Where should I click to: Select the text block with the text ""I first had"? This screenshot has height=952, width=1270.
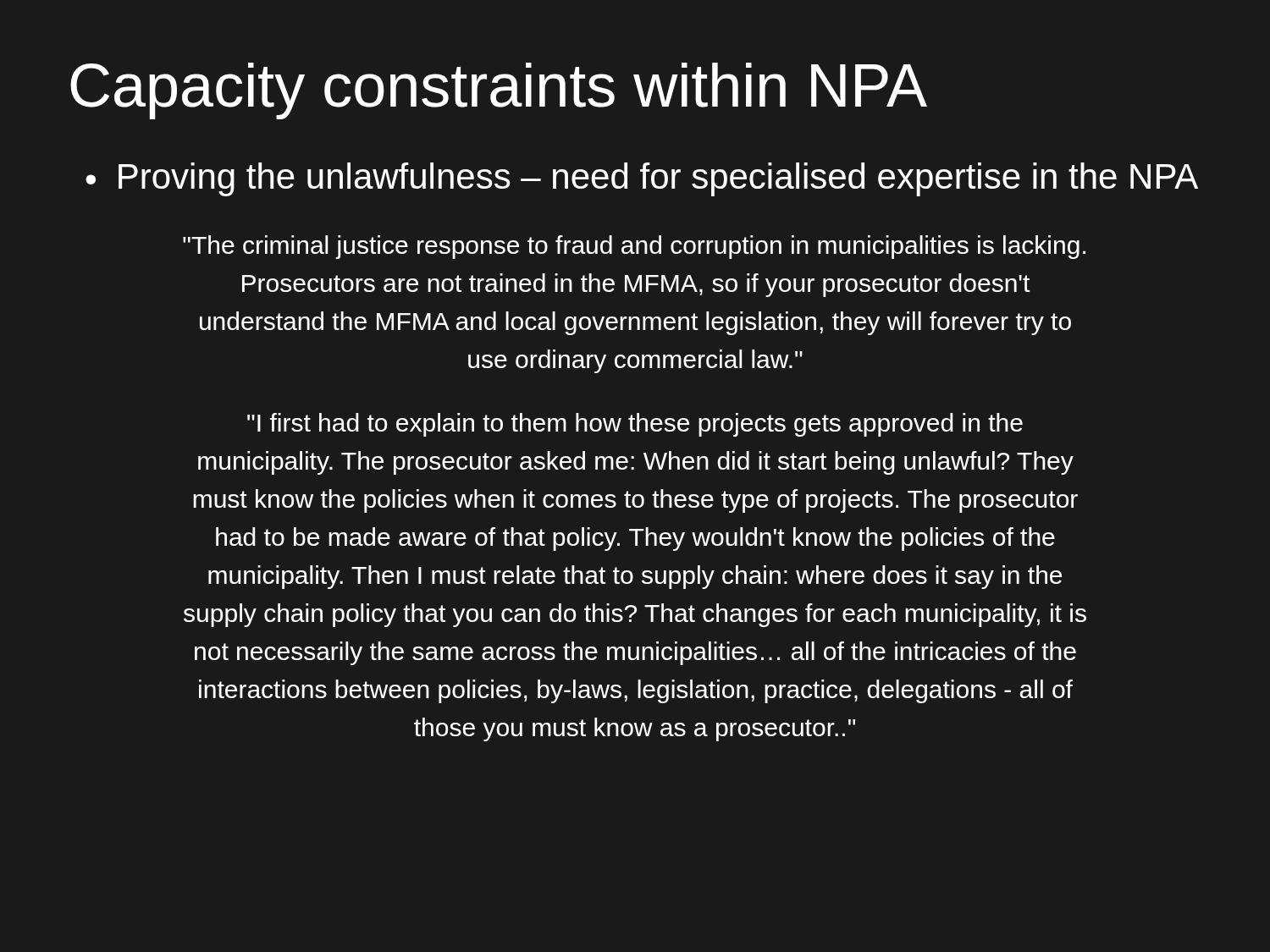[635, 575]
